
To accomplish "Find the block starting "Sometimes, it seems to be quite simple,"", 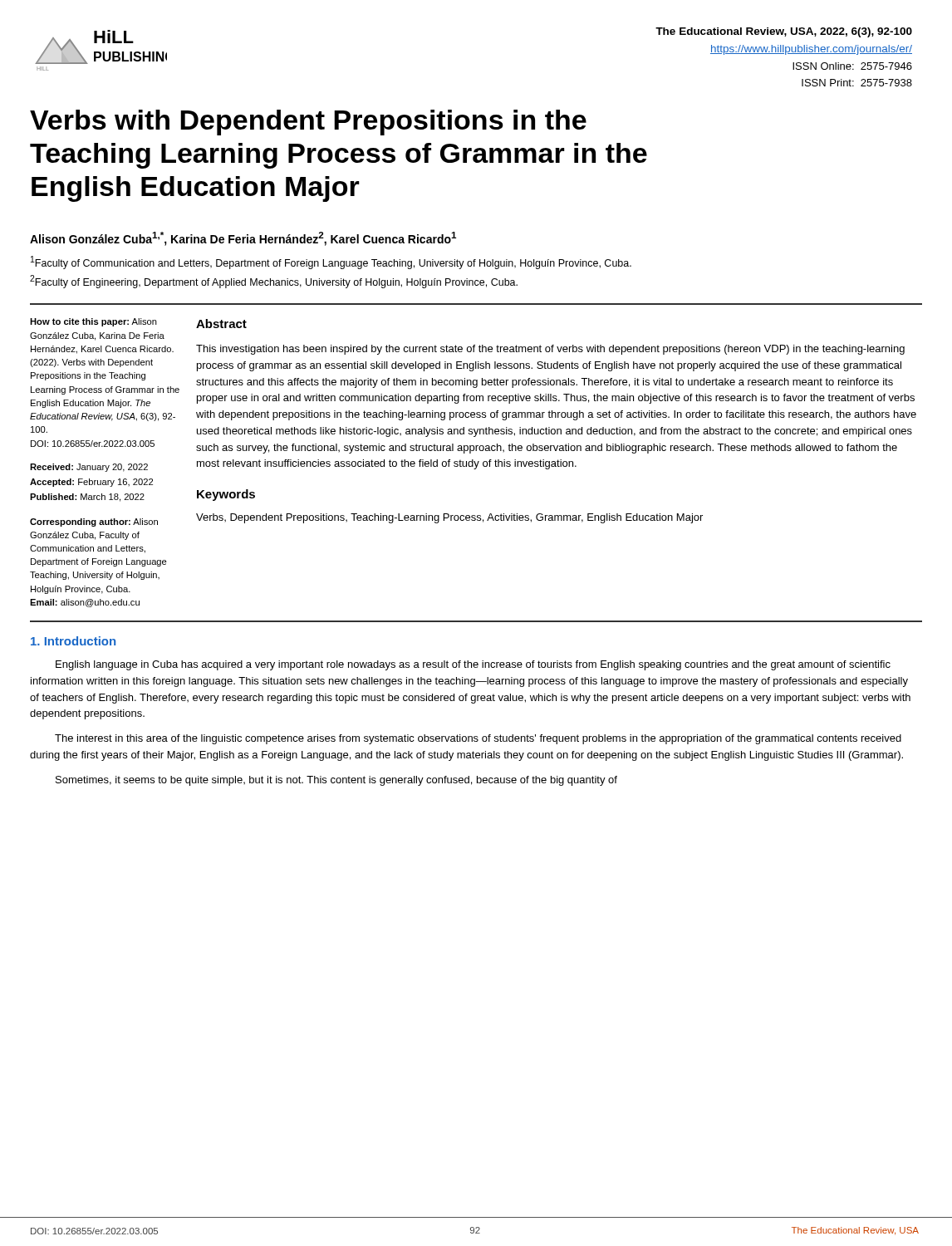I will point(336,779).
